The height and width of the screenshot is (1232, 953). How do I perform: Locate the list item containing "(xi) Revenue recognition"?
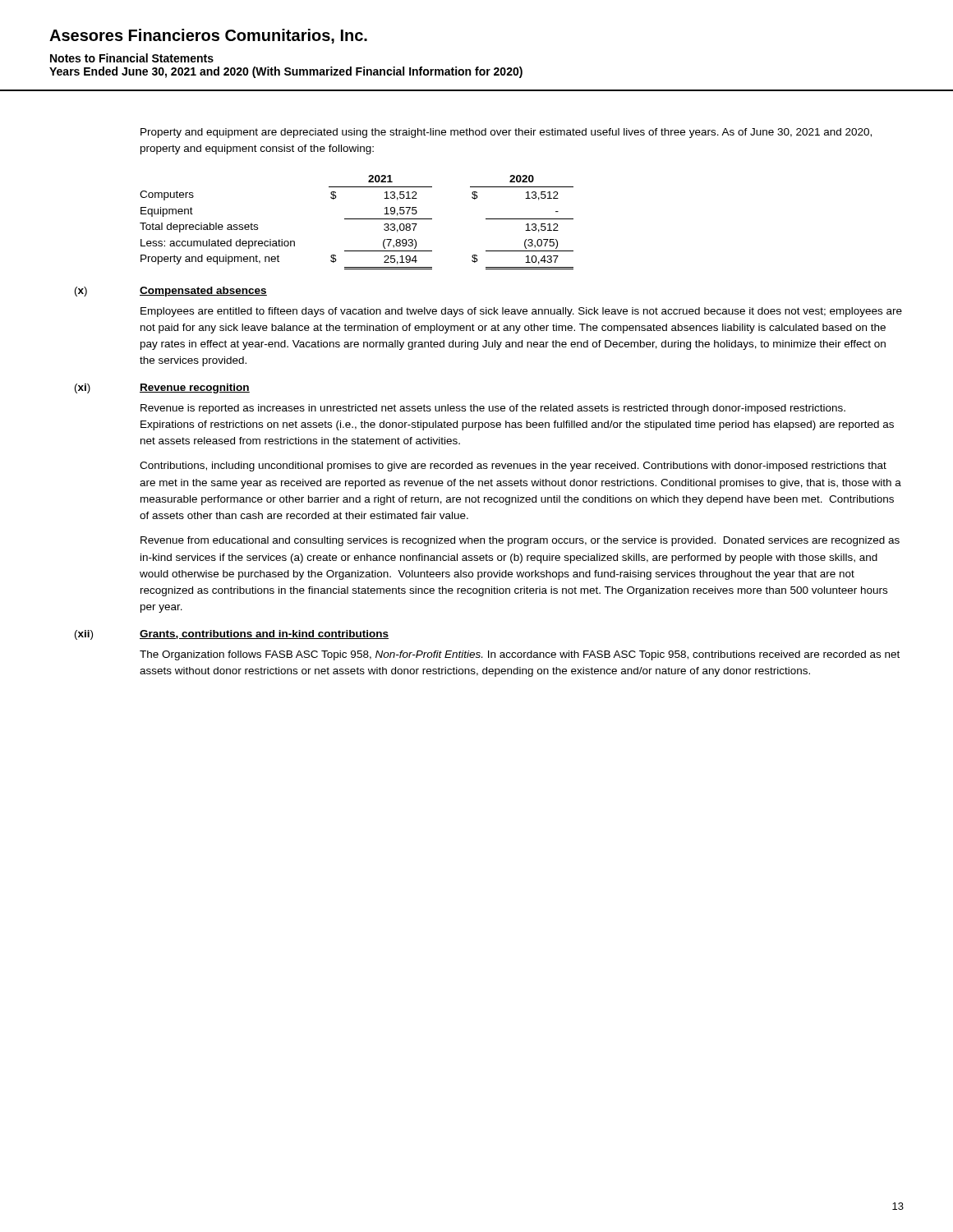click(x=162, y=387)
